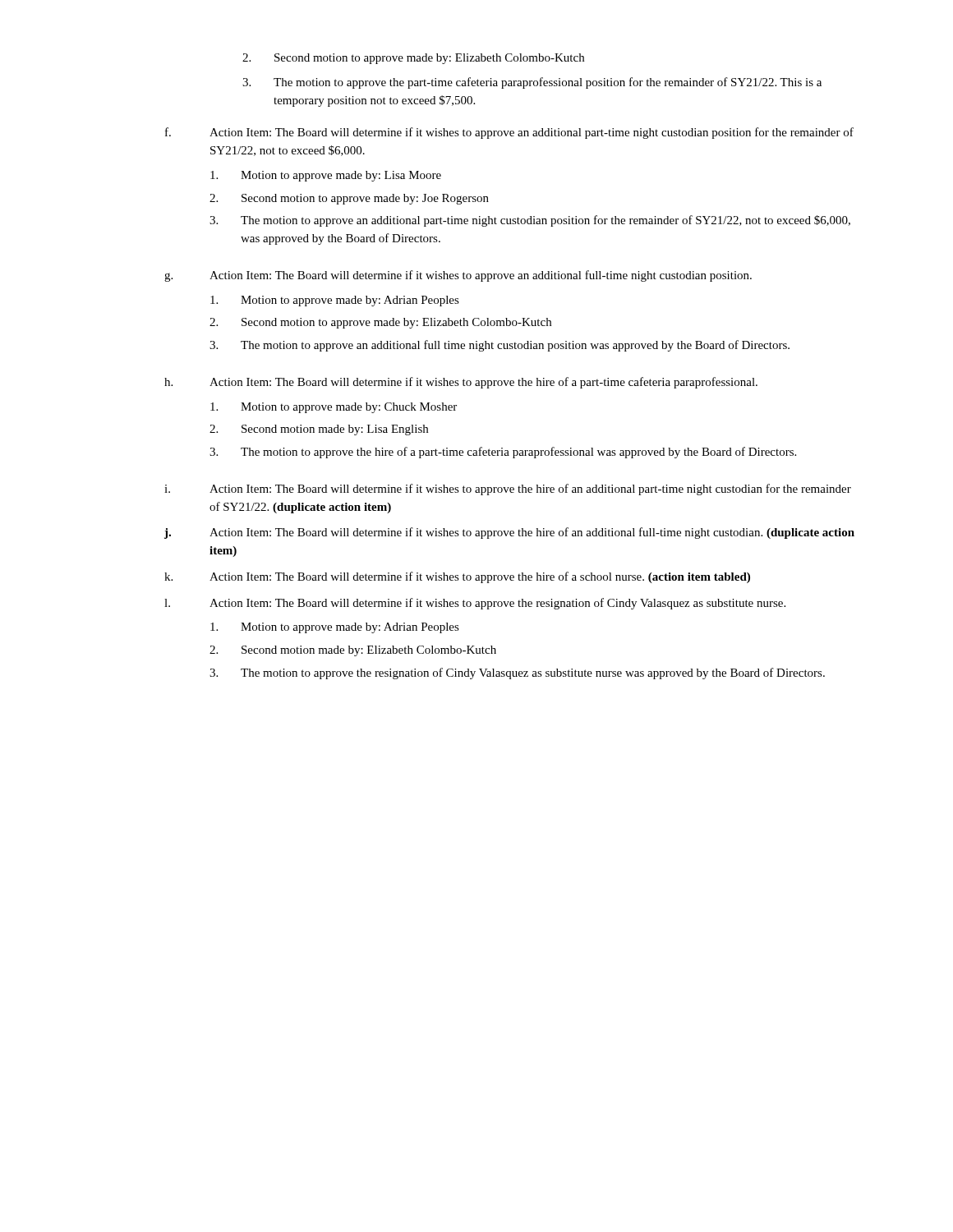Point to the text starting "i. Action Item: The Board will determine"

(509, 498)
